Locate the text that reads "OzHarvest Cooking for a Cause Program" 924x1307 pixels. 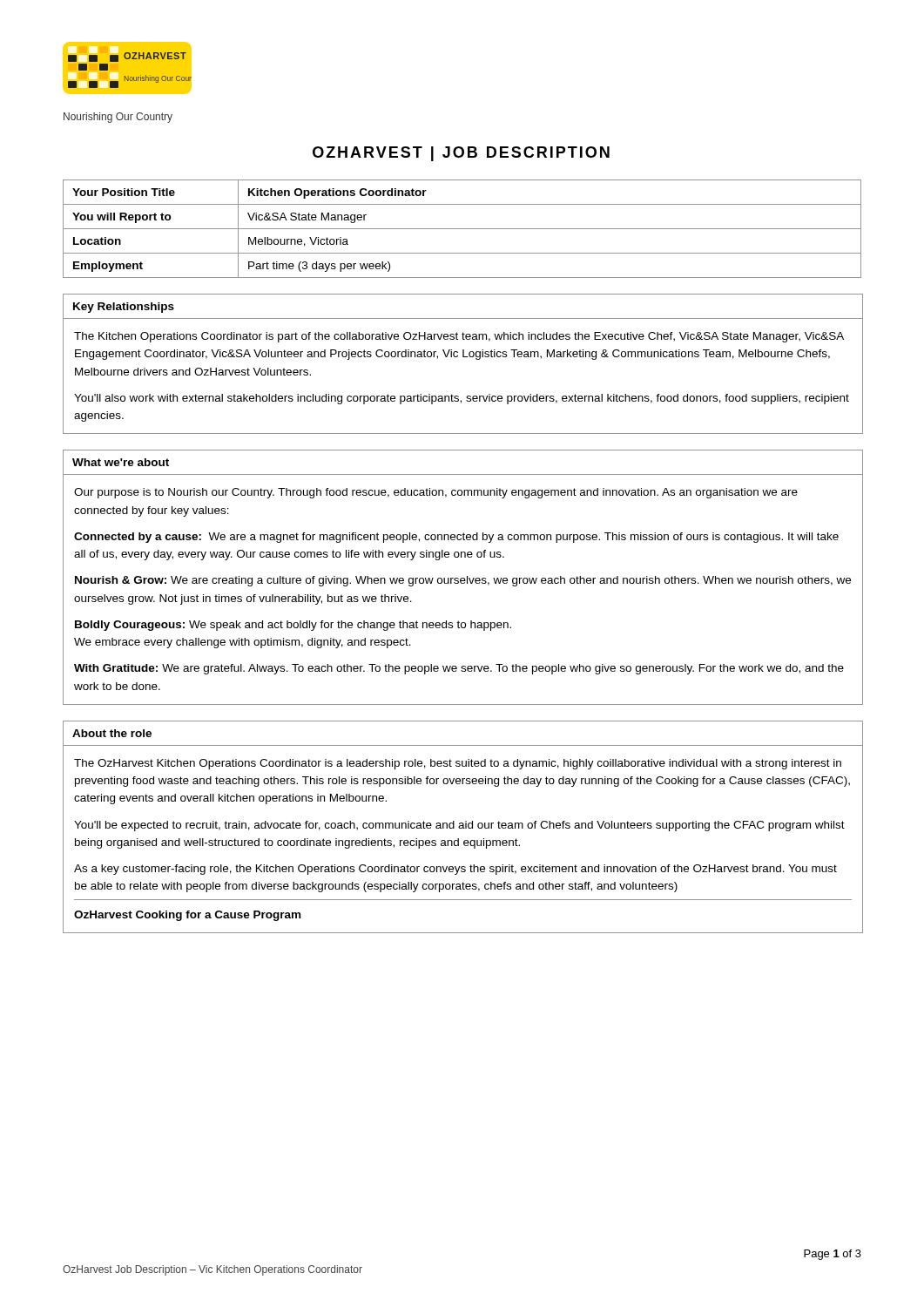tap(188, 914)
